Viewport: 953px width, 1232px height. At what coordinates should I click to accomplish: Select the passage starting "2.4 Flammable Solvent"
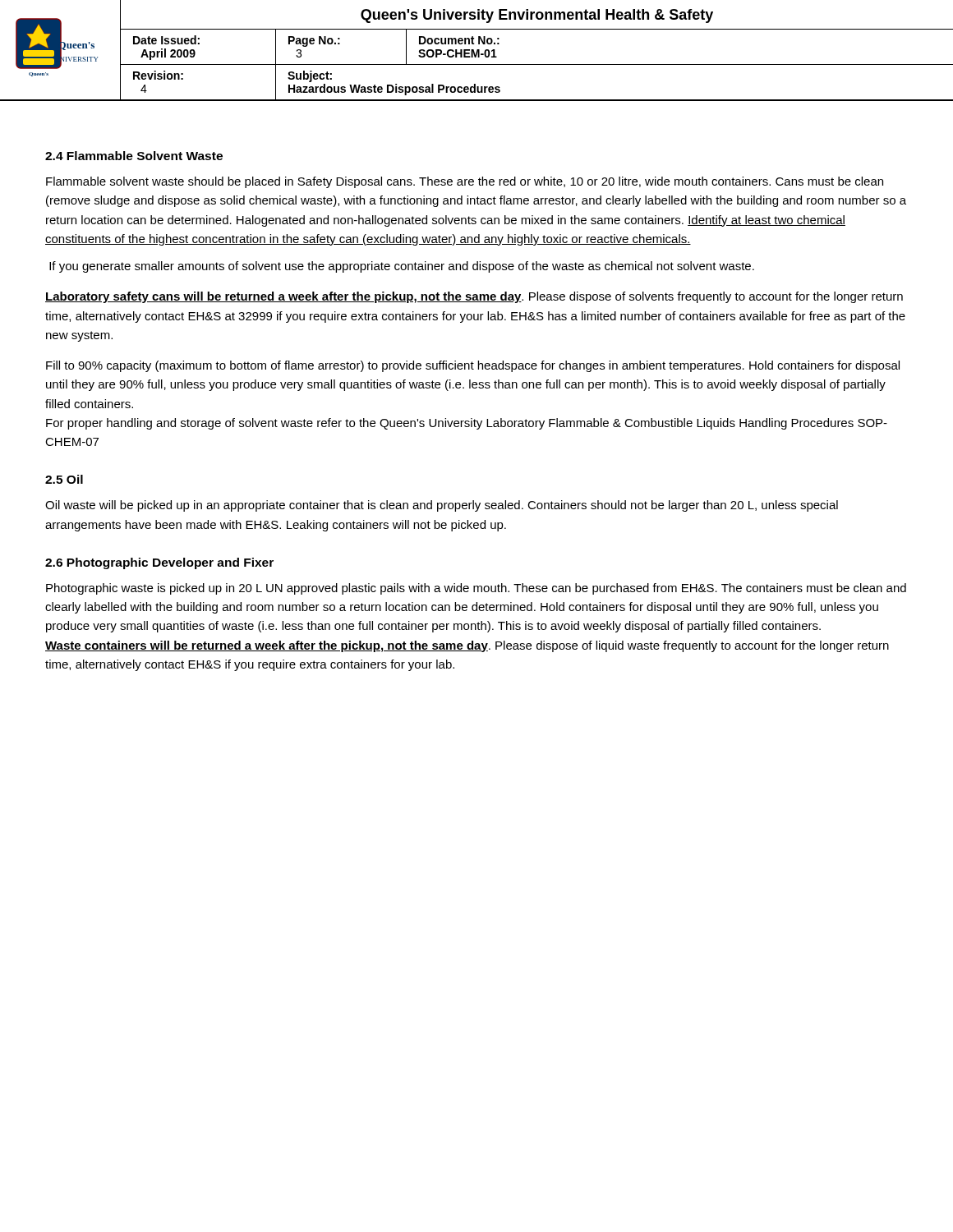click(x=134, y=156)
